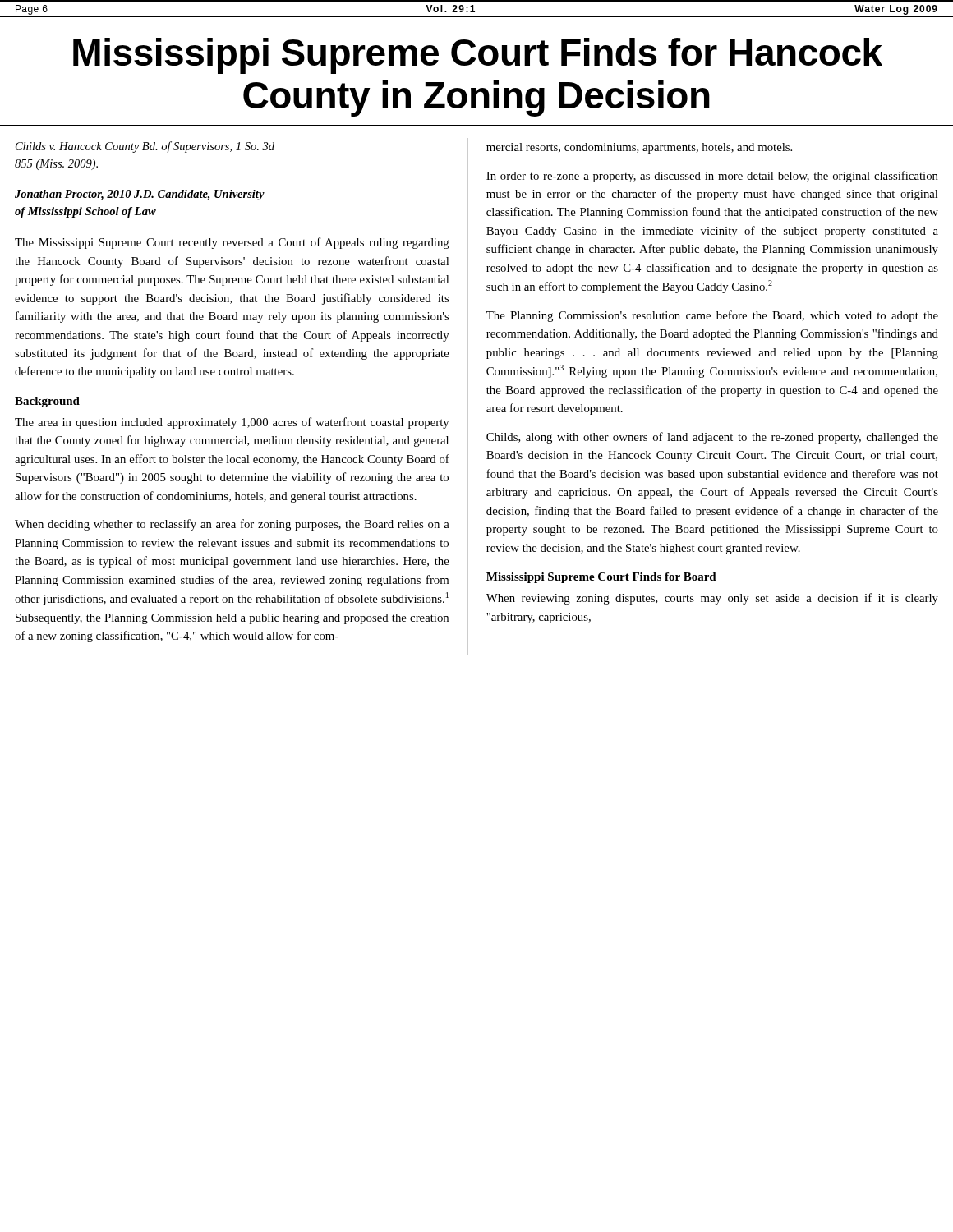Find the element starting "The Planning Commission's resolution came before the Board,"
The width and height of the screenshot is (953, 1232).
tap(712, 362)
